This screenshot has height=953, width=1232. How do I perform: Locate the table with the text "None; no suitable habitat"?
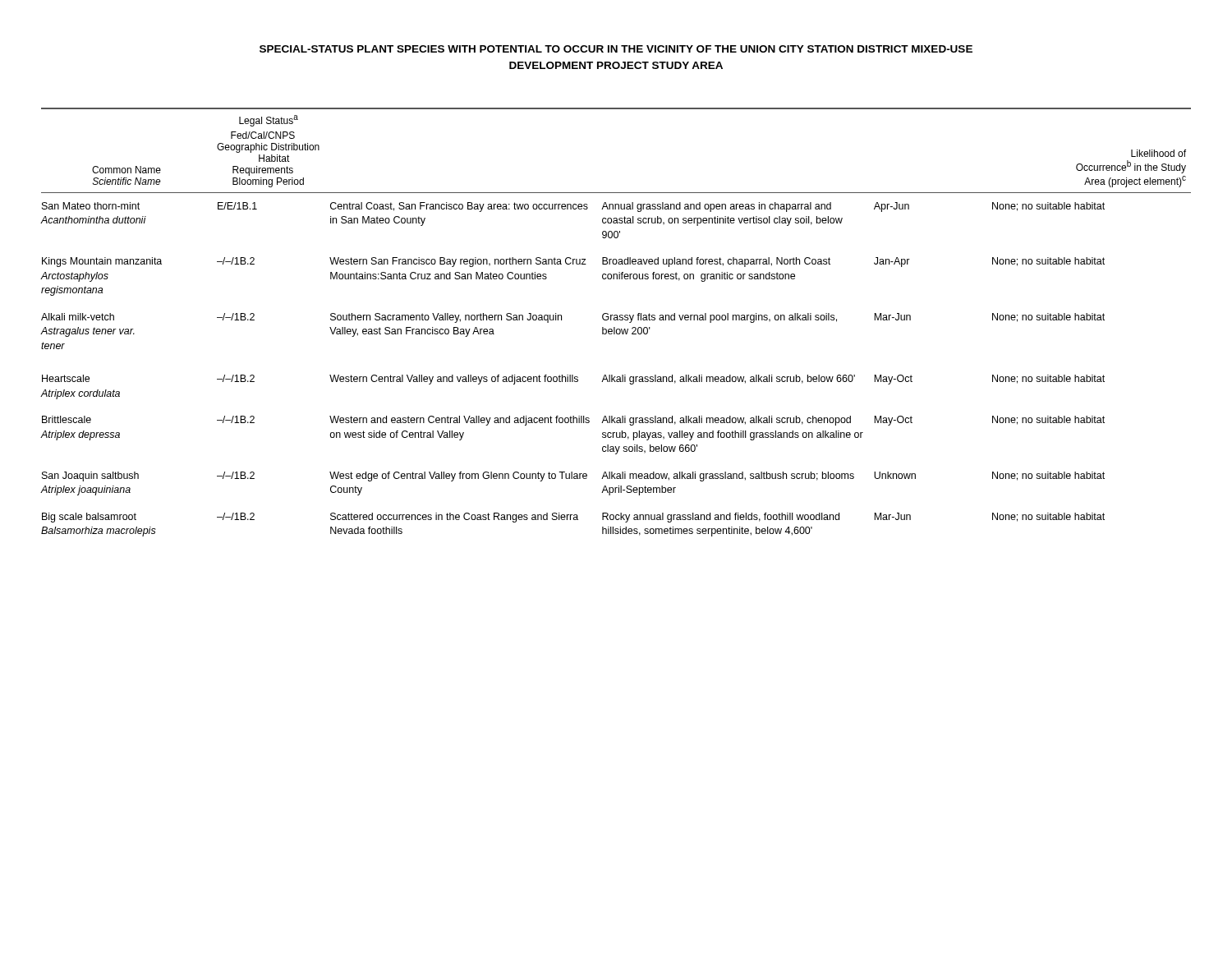click(x=616, y=326)
